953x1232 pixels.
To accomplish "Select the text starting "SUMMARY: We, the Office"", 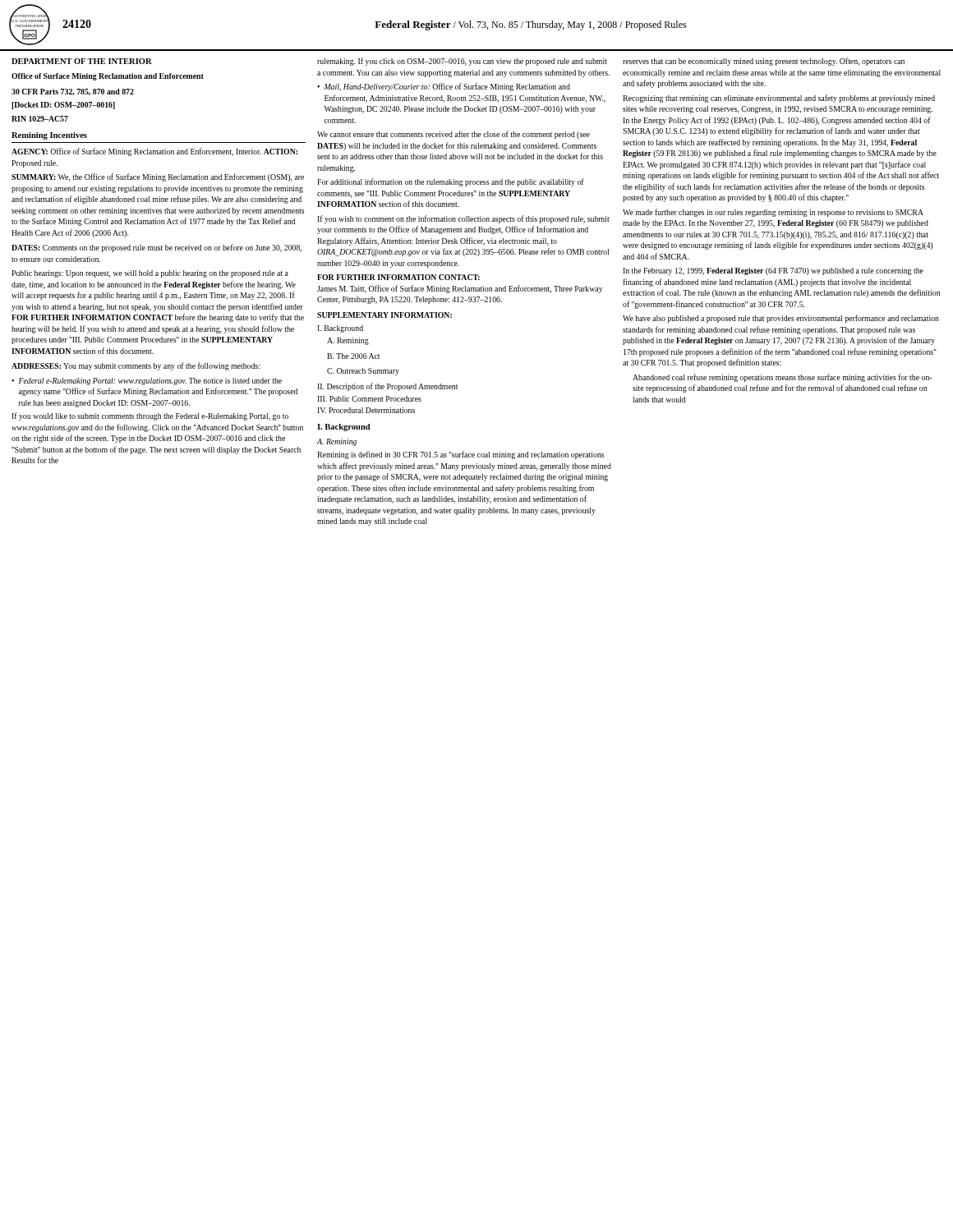I will point(159,205).
